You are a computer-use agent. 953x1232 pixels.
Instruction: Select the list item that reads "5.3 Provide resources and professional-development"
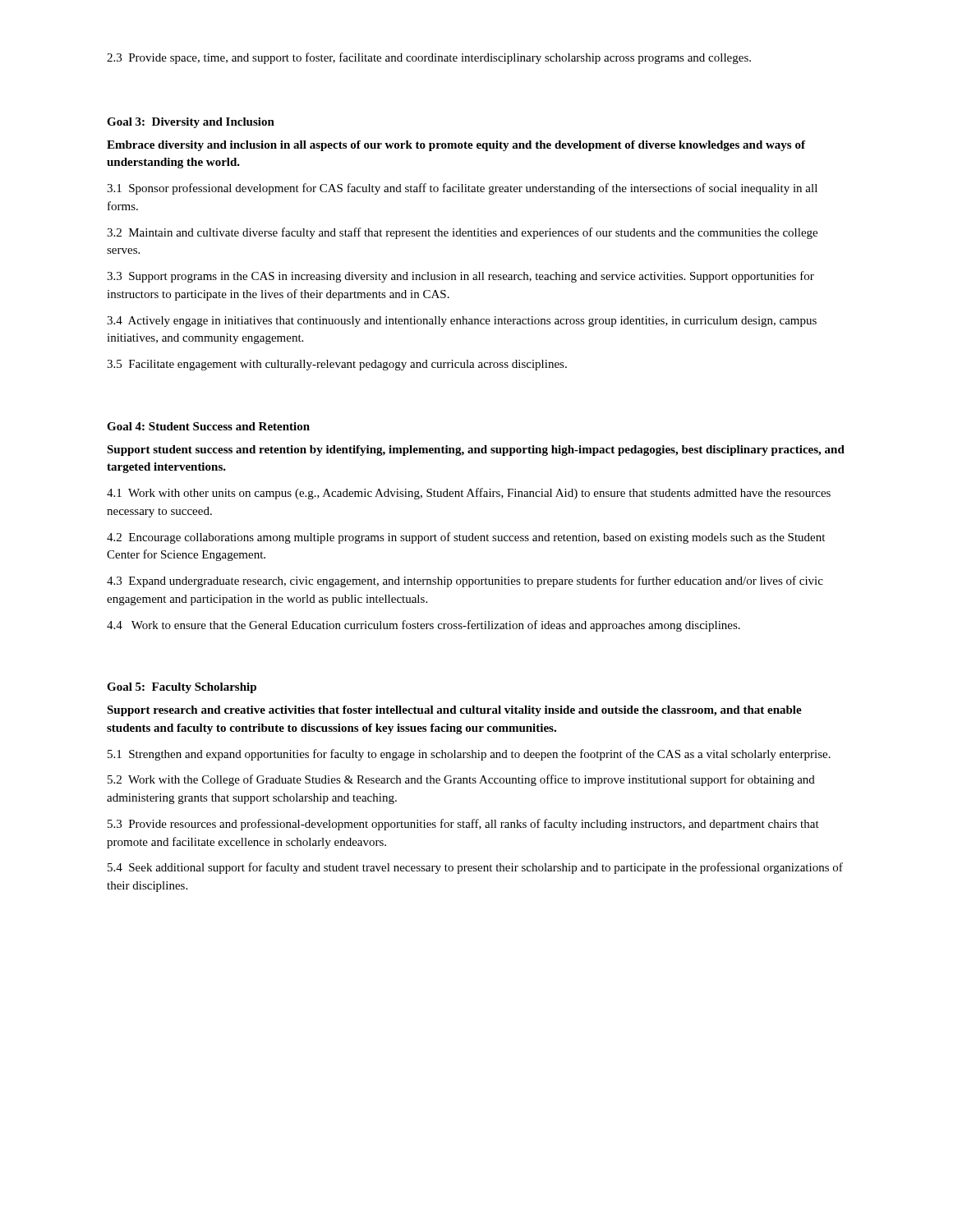463,833
